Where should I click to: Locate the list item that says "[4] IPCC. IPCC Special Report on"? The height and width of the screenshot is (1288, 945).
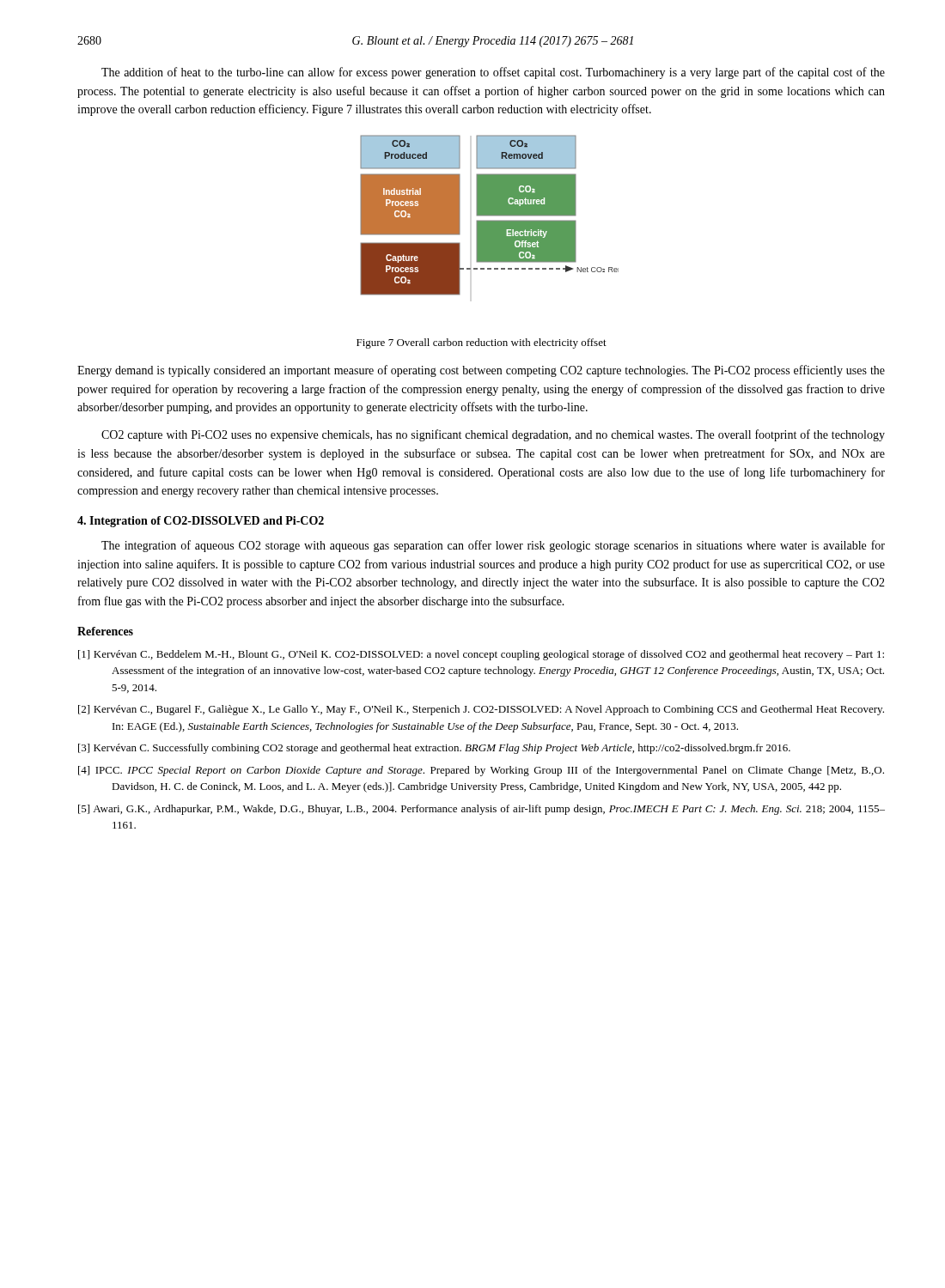click(481, 778)
